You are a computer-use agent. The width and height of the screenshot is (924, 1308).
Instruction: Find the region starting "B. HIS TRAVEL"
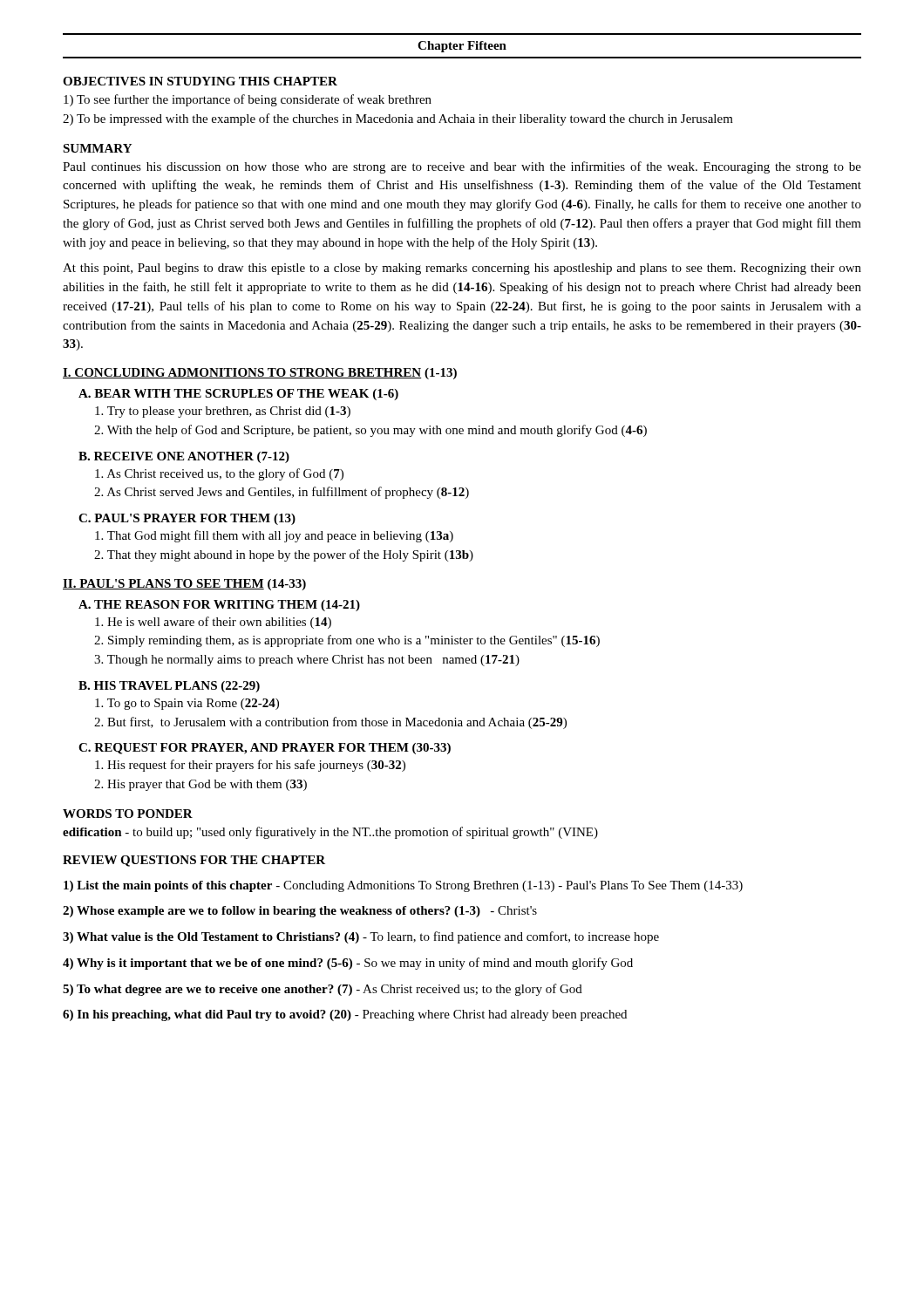(x=169, y=685)
